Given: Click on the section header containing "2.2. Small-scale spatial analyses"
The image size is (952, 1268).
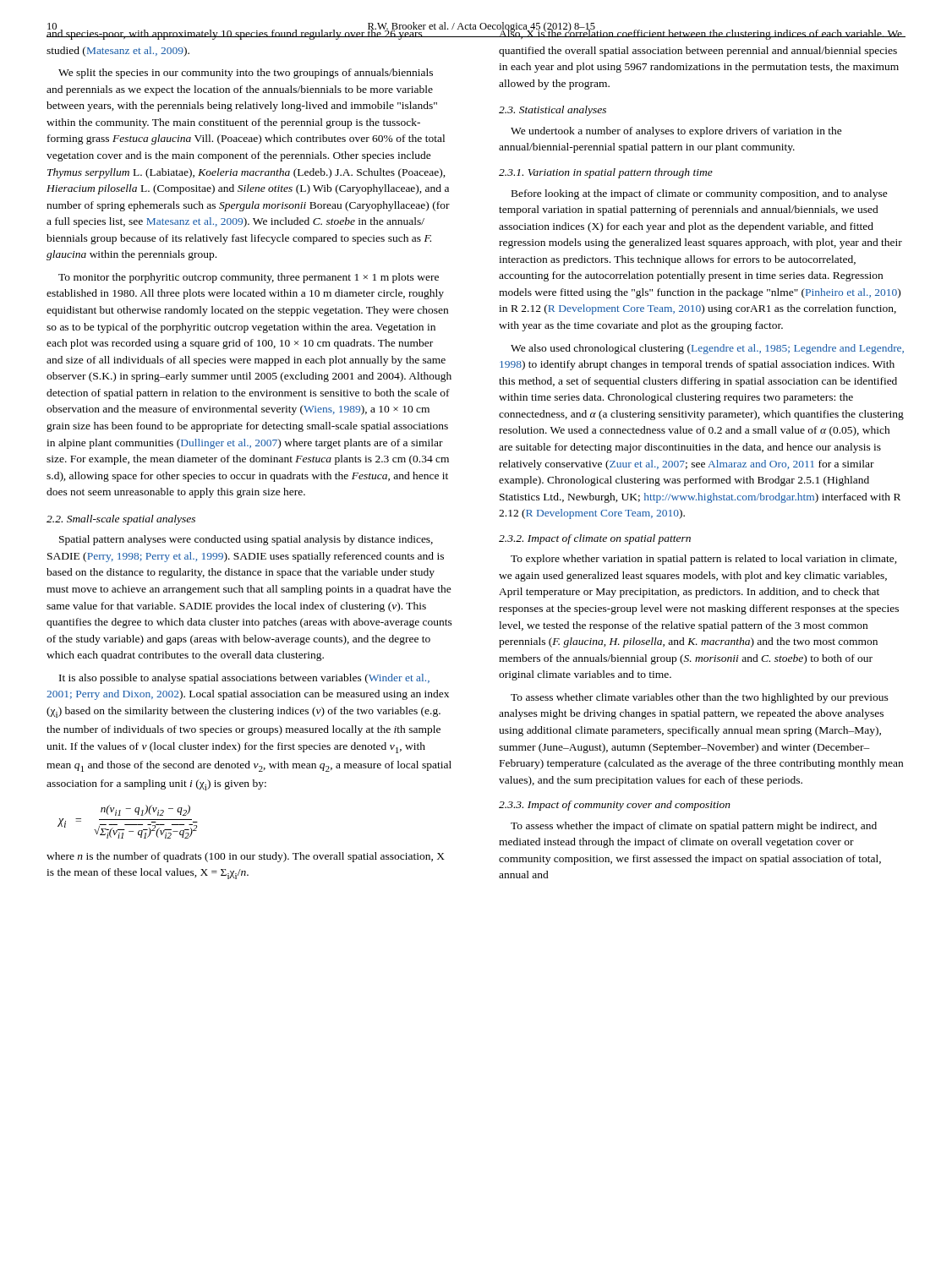Looking at the screenshot, I should 121,520.
